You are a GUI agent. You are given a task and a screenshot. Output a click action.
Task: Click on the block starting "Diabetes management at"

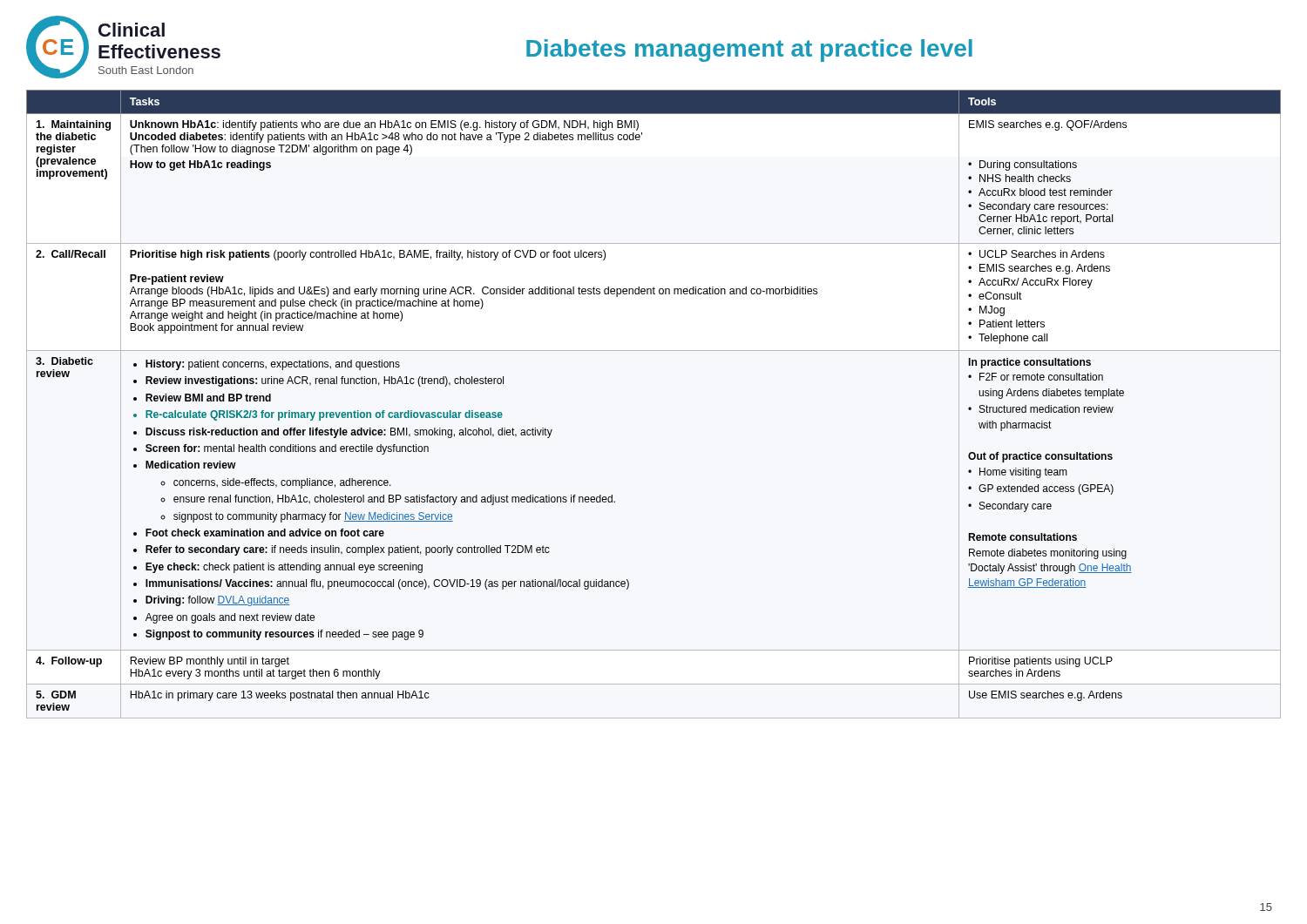[749, 48]
